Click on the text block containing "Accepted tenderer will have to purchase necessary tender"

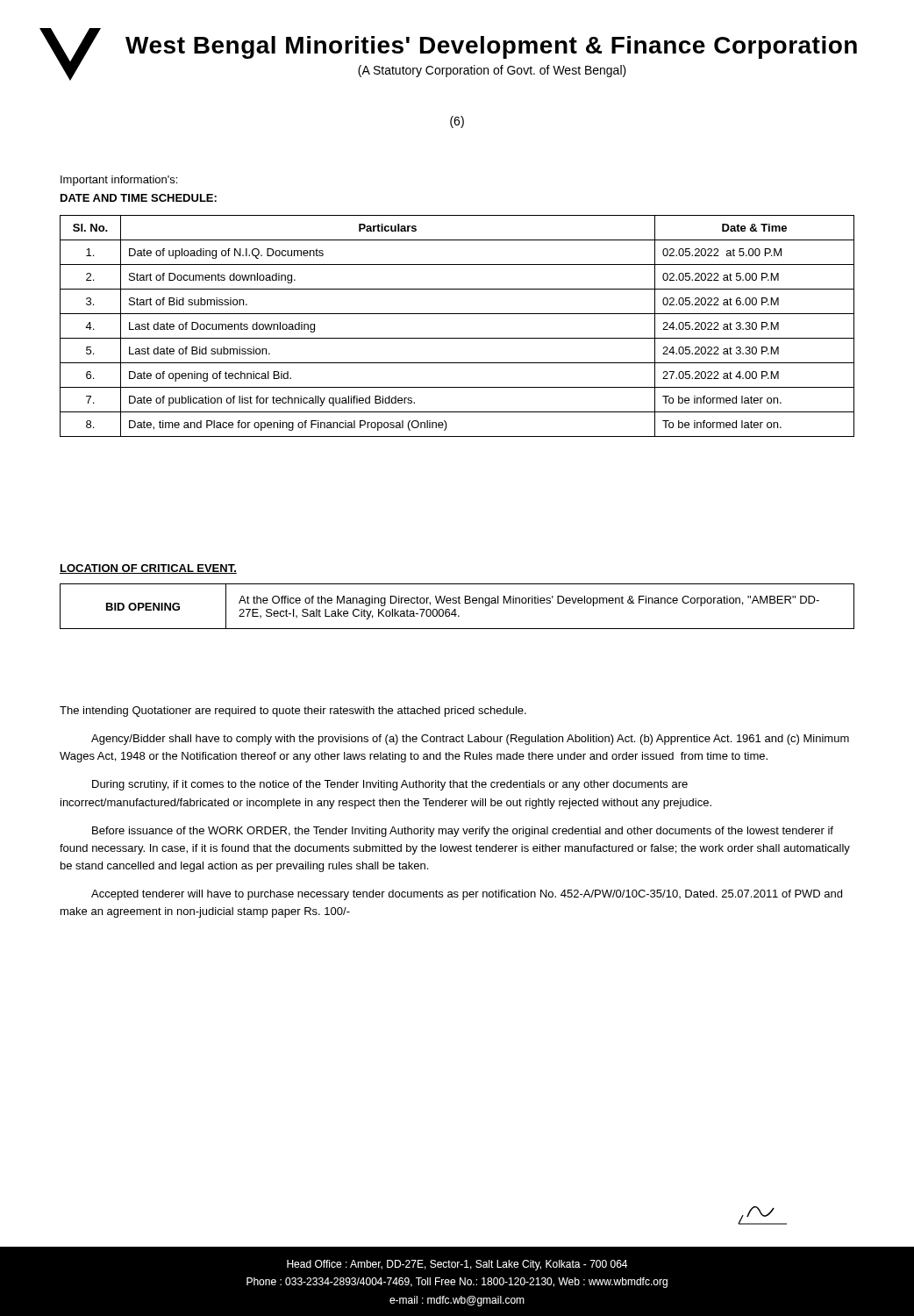(451, 903)
